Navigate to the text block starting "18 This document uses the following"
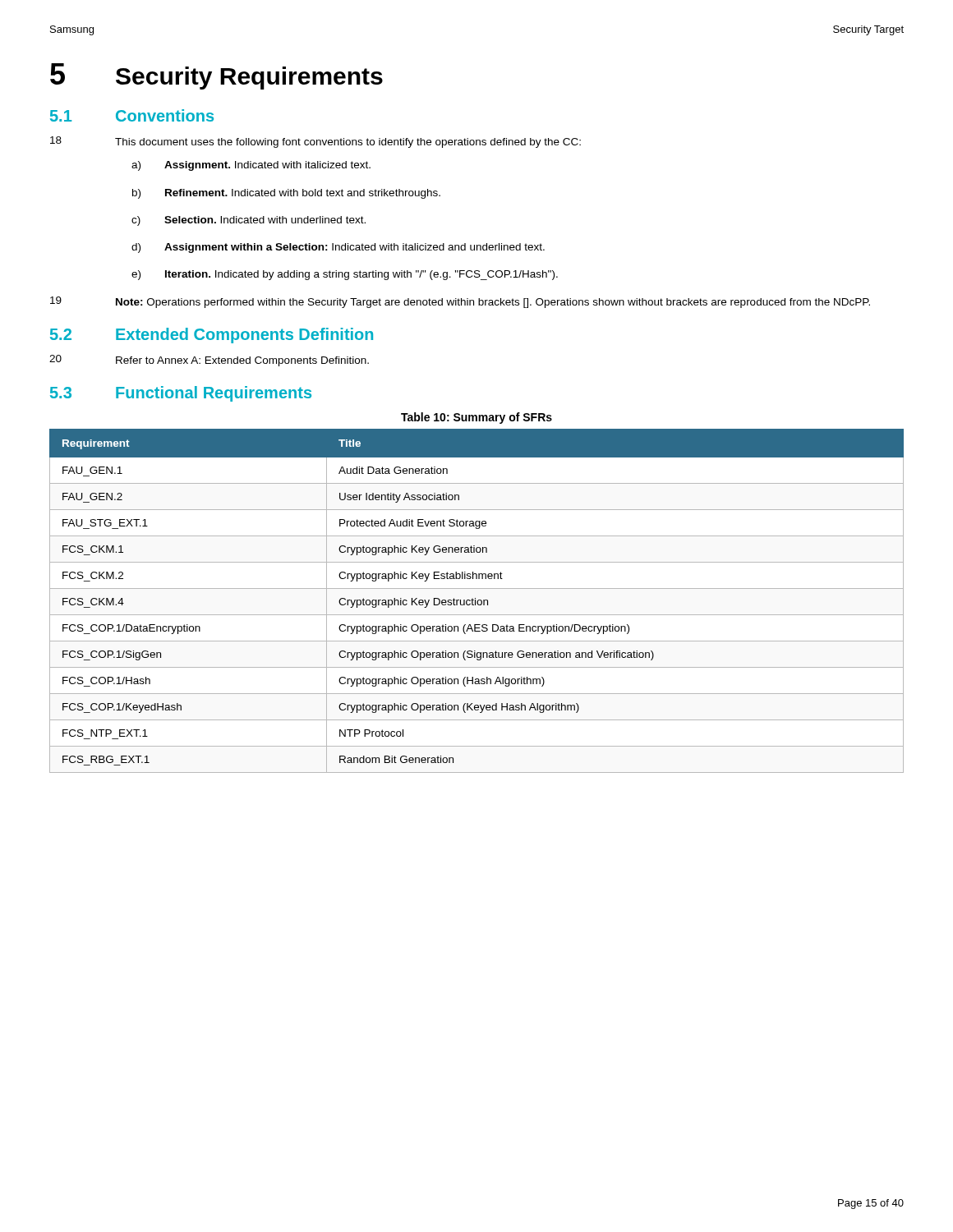 pyautogui.click(x=476, y=142)
